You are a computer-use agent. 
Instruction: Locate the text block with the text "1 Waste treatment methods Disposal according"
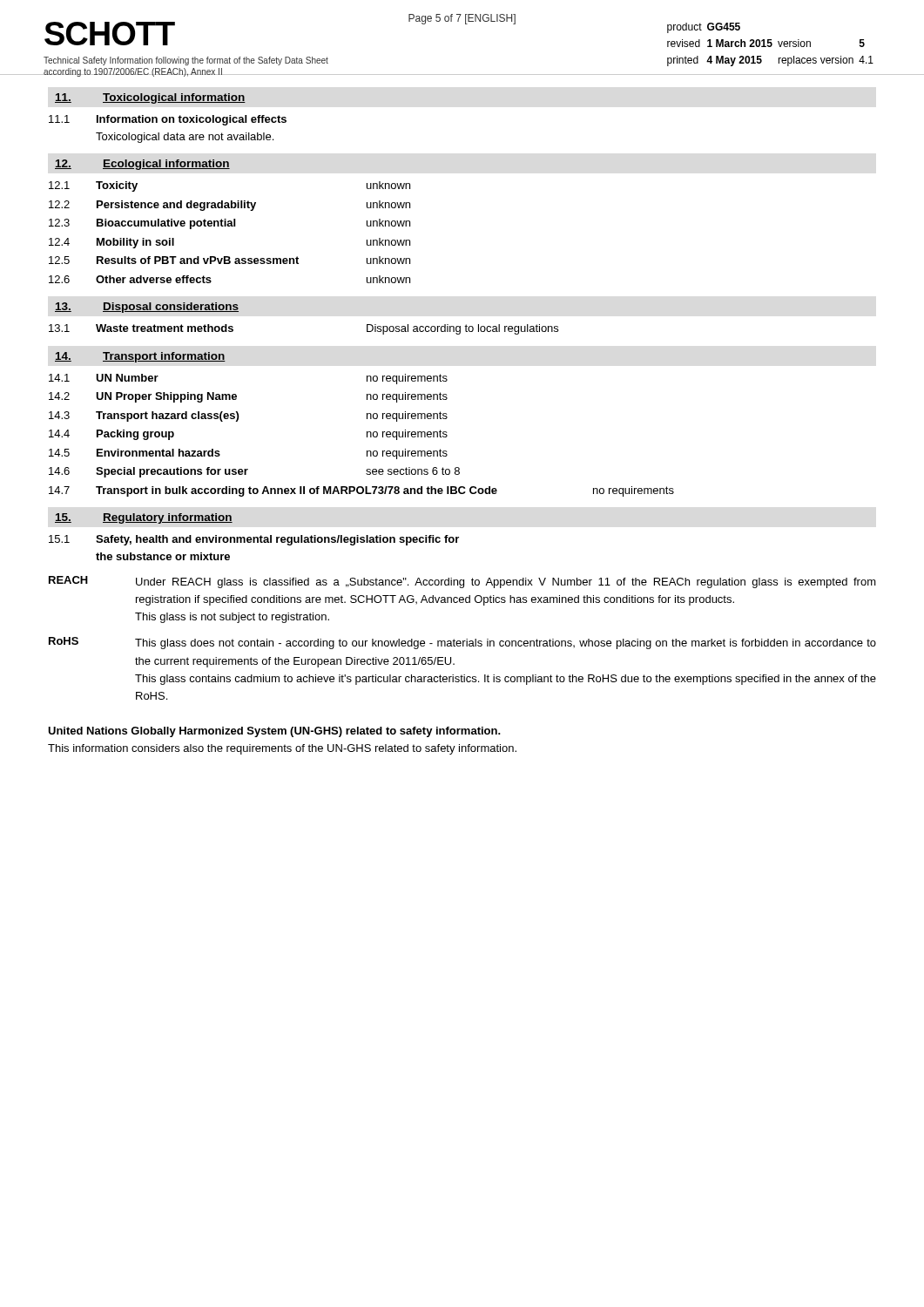pyautogui.click(x=462, y=328)
